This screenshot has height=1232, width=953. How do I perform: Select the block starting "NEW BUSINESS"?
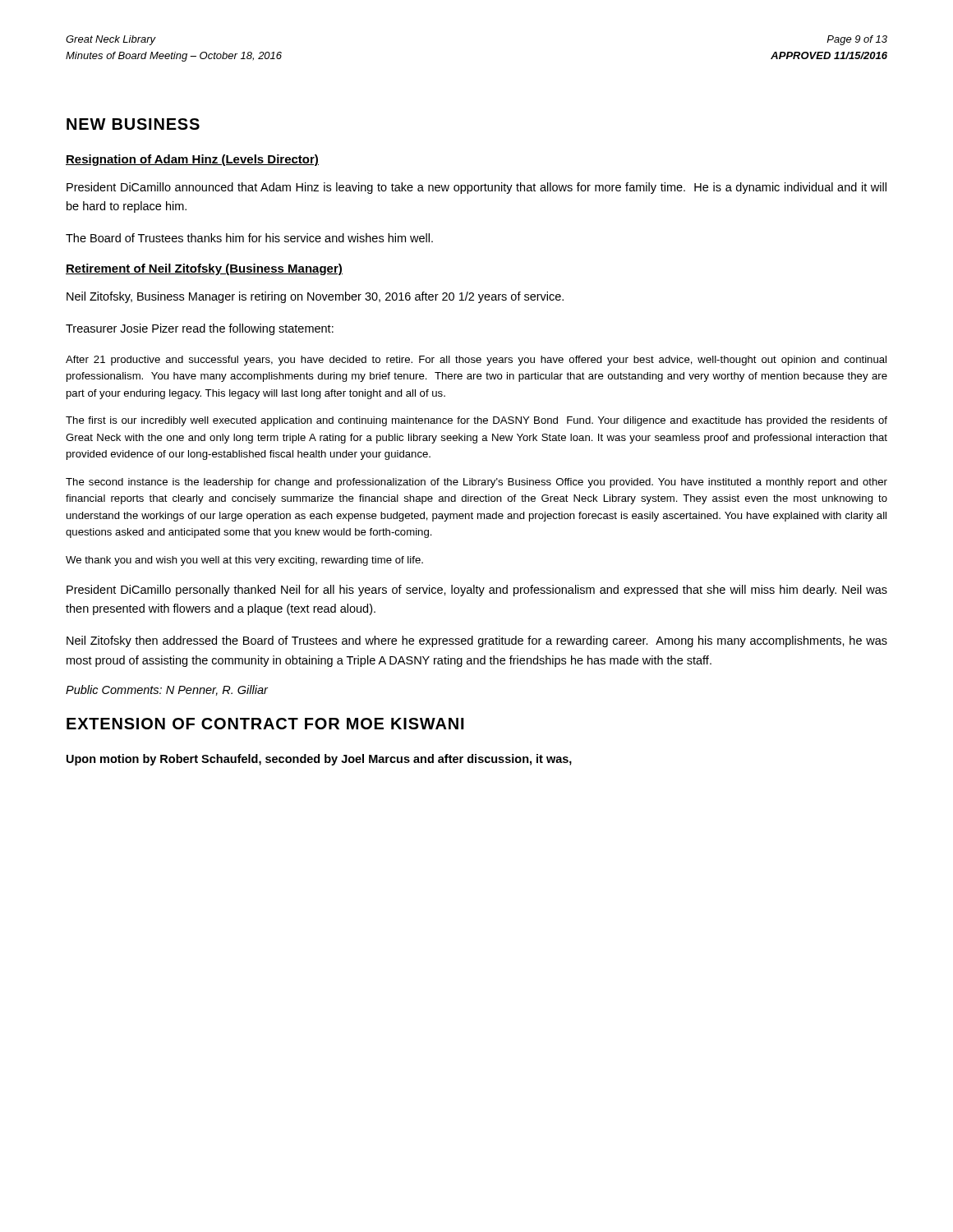133,124
